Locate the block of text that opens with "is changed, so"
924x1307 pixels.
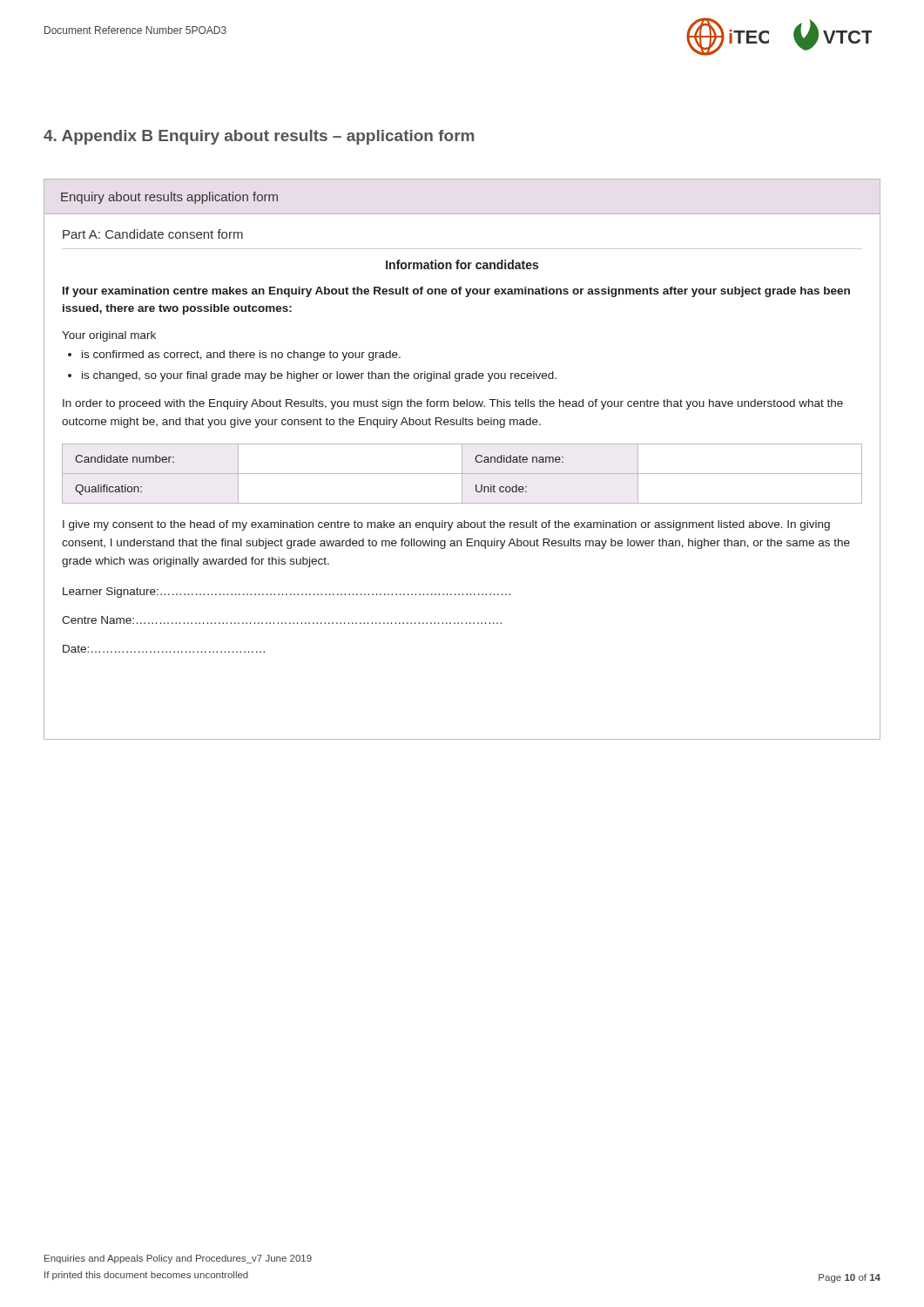point(319,375)
